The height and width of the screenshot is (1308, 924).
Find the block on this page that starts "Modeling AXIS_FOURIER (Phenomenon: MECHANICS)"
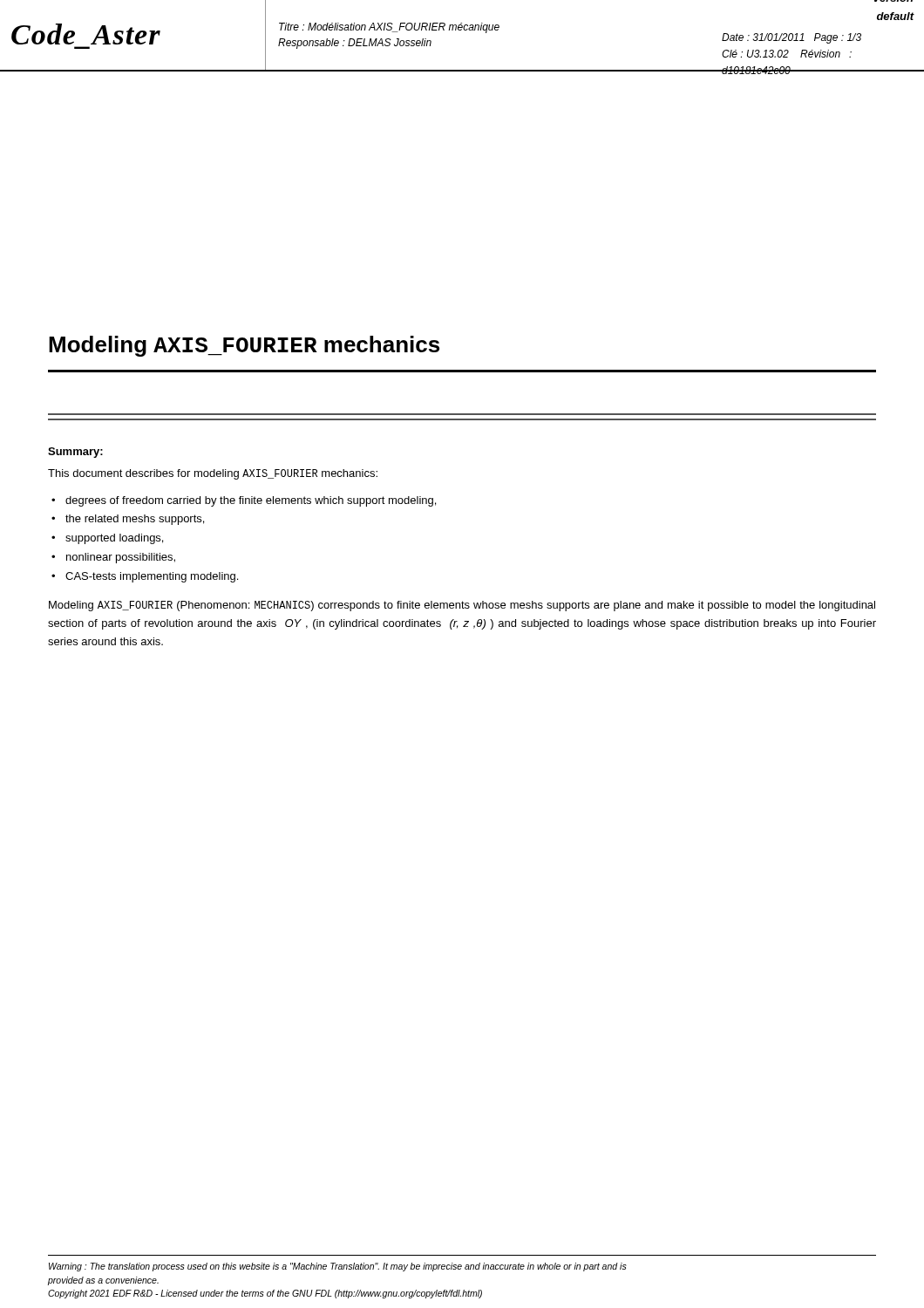point(462,623)
